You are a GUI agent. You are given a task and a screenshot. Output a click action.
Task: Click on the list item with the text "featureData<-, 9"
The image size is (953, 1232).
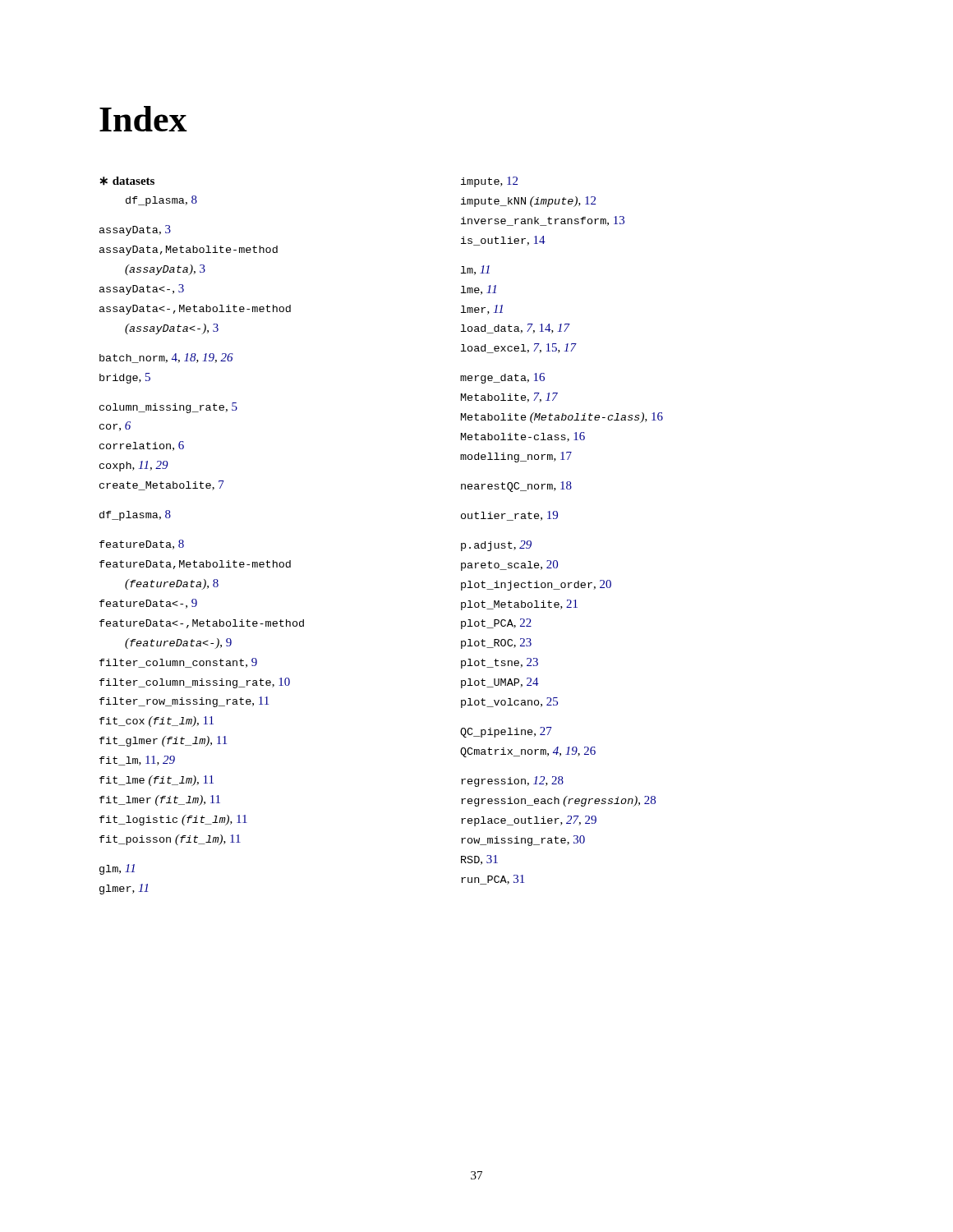coord(148,603)
